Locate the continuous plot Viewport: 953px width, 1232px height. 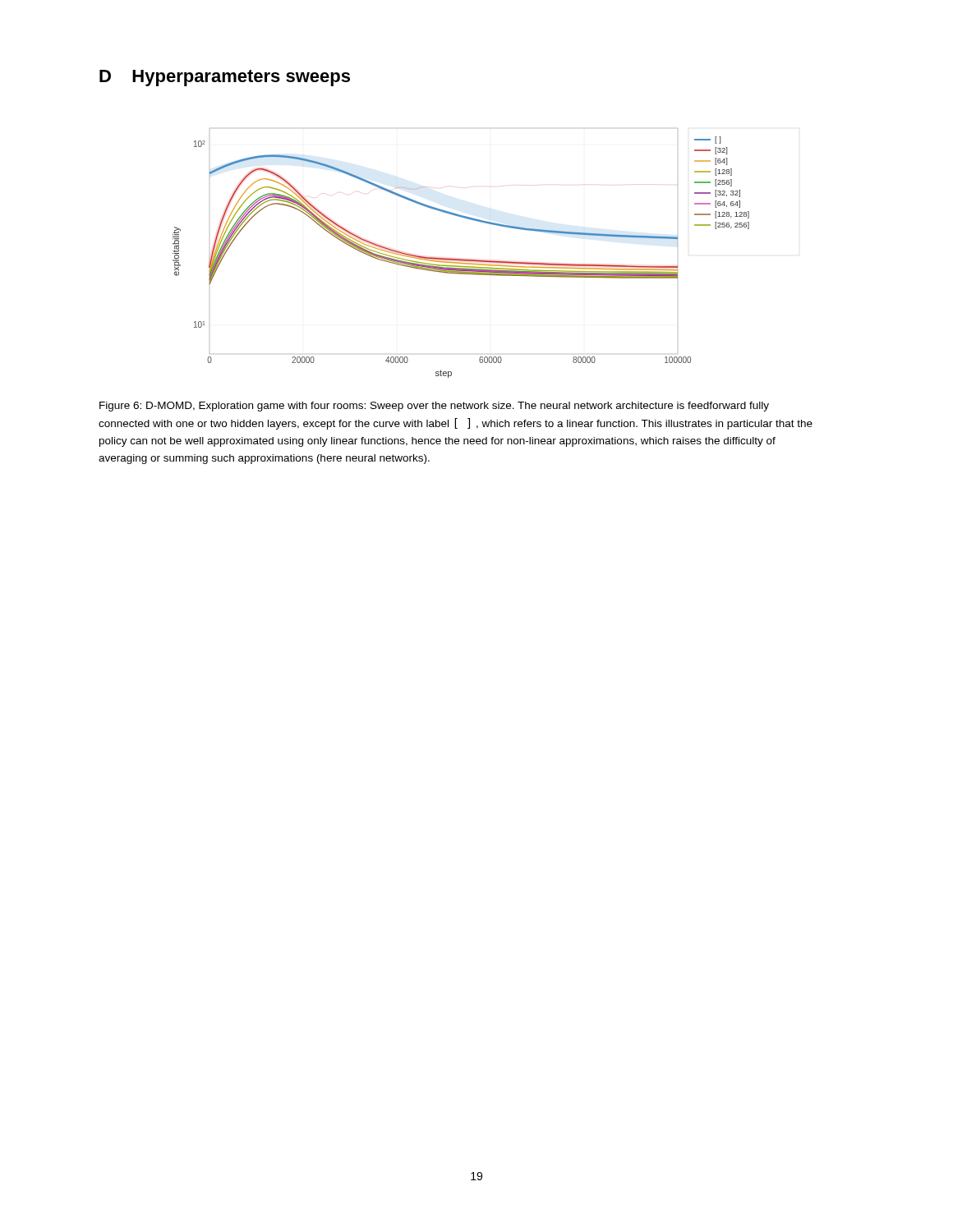(485, 251)
